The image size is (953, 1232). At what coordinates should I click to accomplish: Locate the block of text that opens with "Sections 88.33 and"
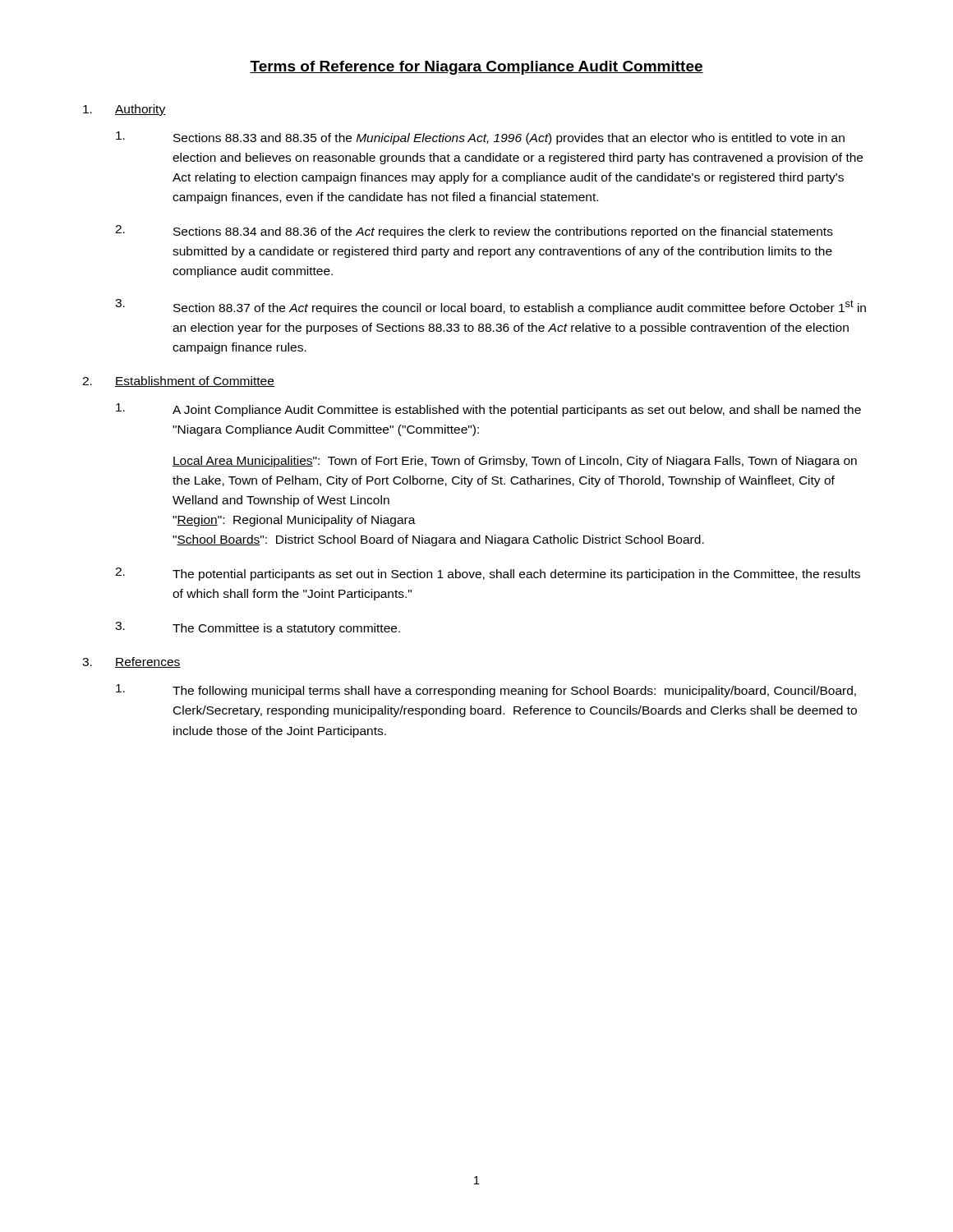point(476,168)
